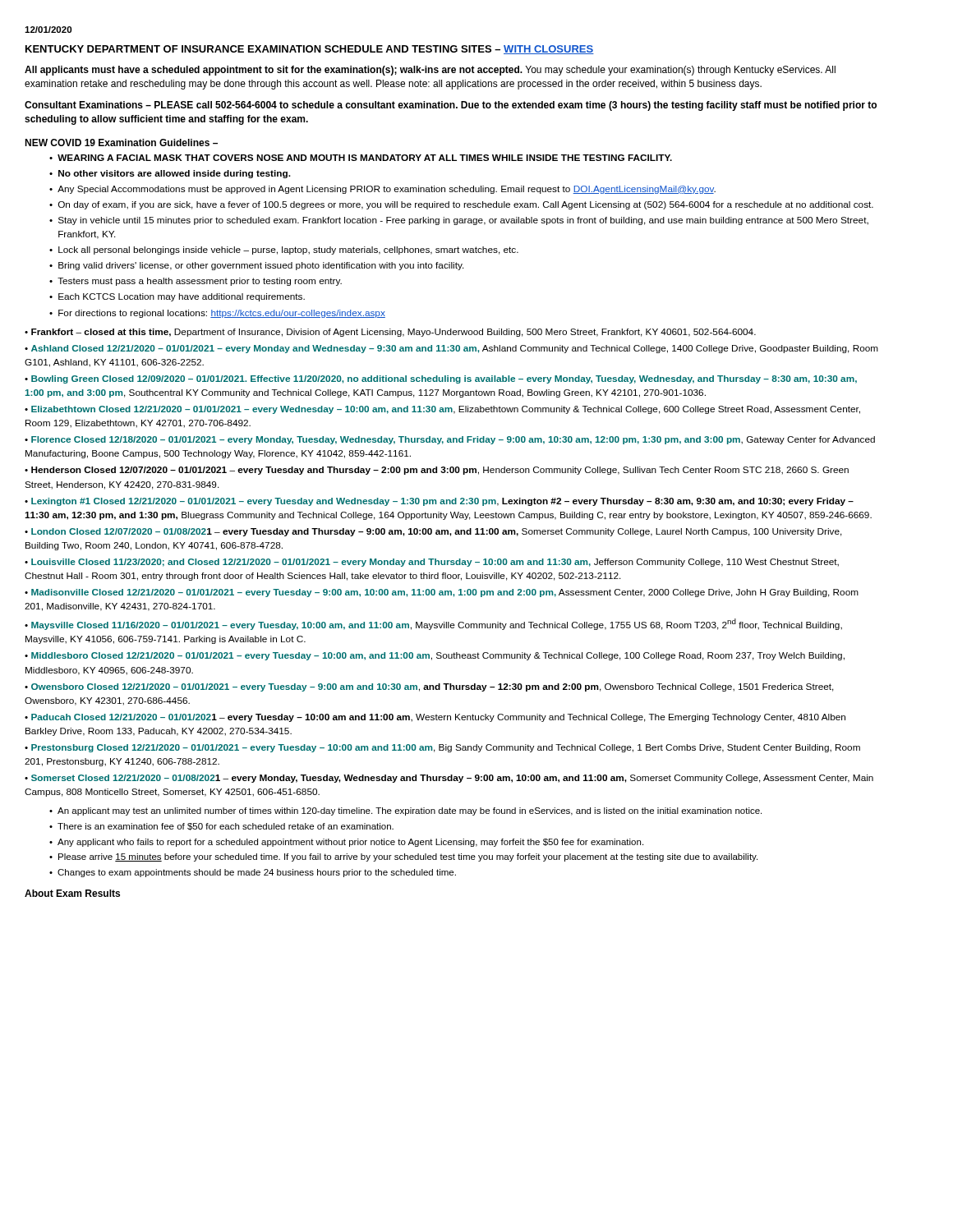Viewport: 953px width, 1232px height.
Task: Where is the passage that starts "• Henderson Closed"?
Action: (x=437, y=477)
